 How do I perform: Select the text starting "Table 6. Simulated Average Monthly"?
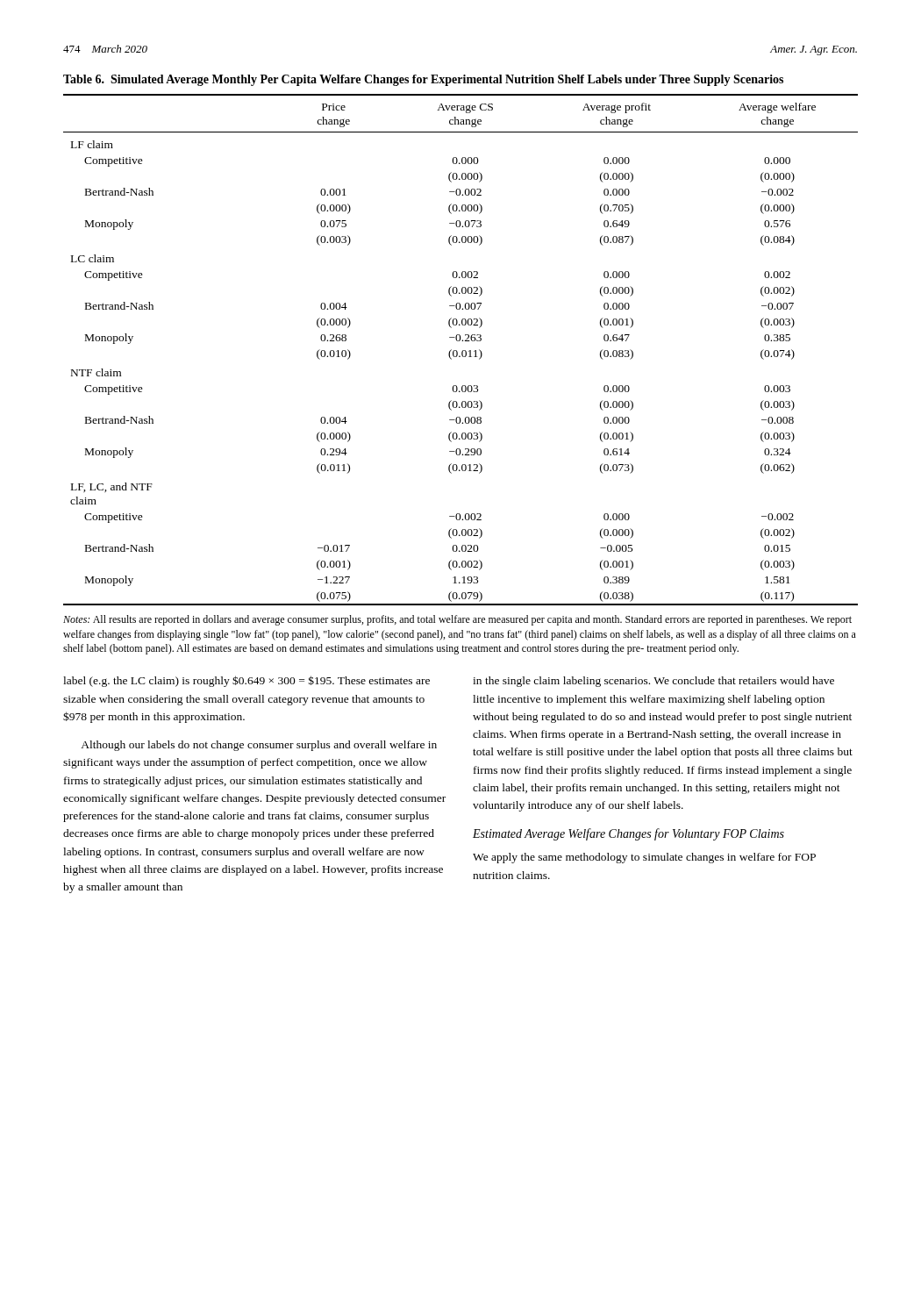(x=423, y=79)
